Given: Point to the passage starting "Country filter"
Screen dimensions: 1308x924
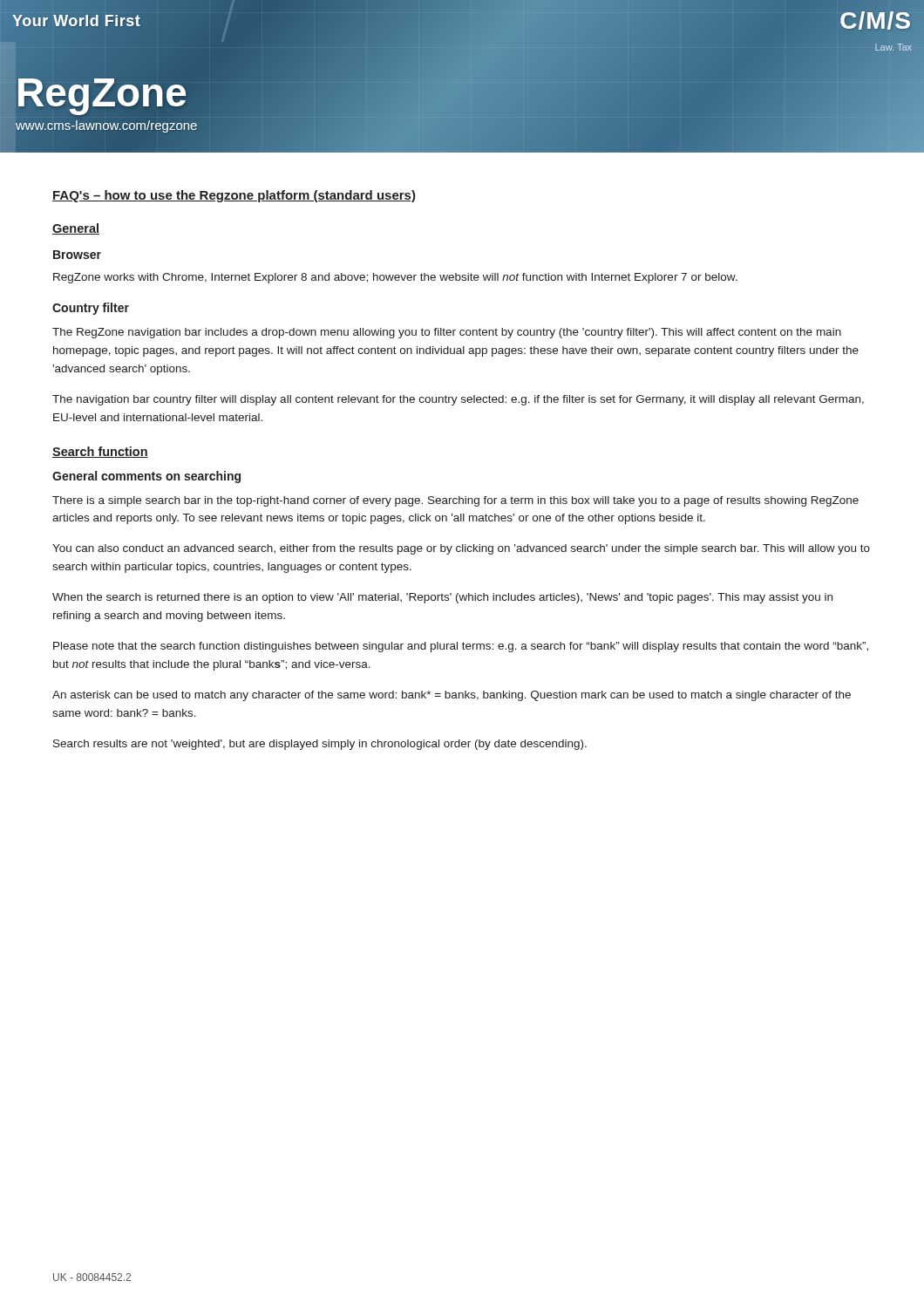Looking at the screenshot, I should 91,308.
